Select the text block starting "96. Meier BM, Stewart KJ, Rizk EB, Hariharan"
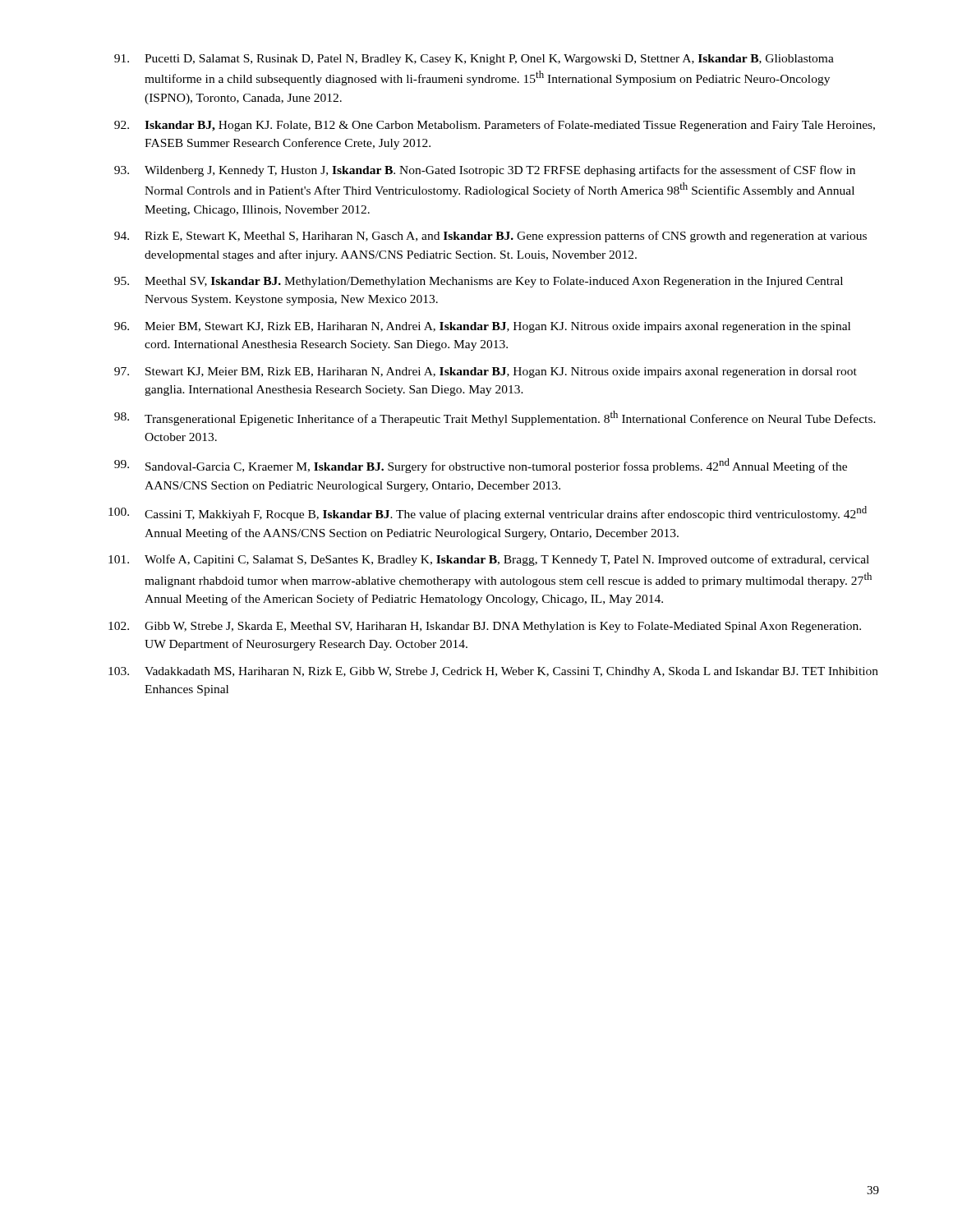This screenshot has height=1232, width=953. (x=476, y=335)
